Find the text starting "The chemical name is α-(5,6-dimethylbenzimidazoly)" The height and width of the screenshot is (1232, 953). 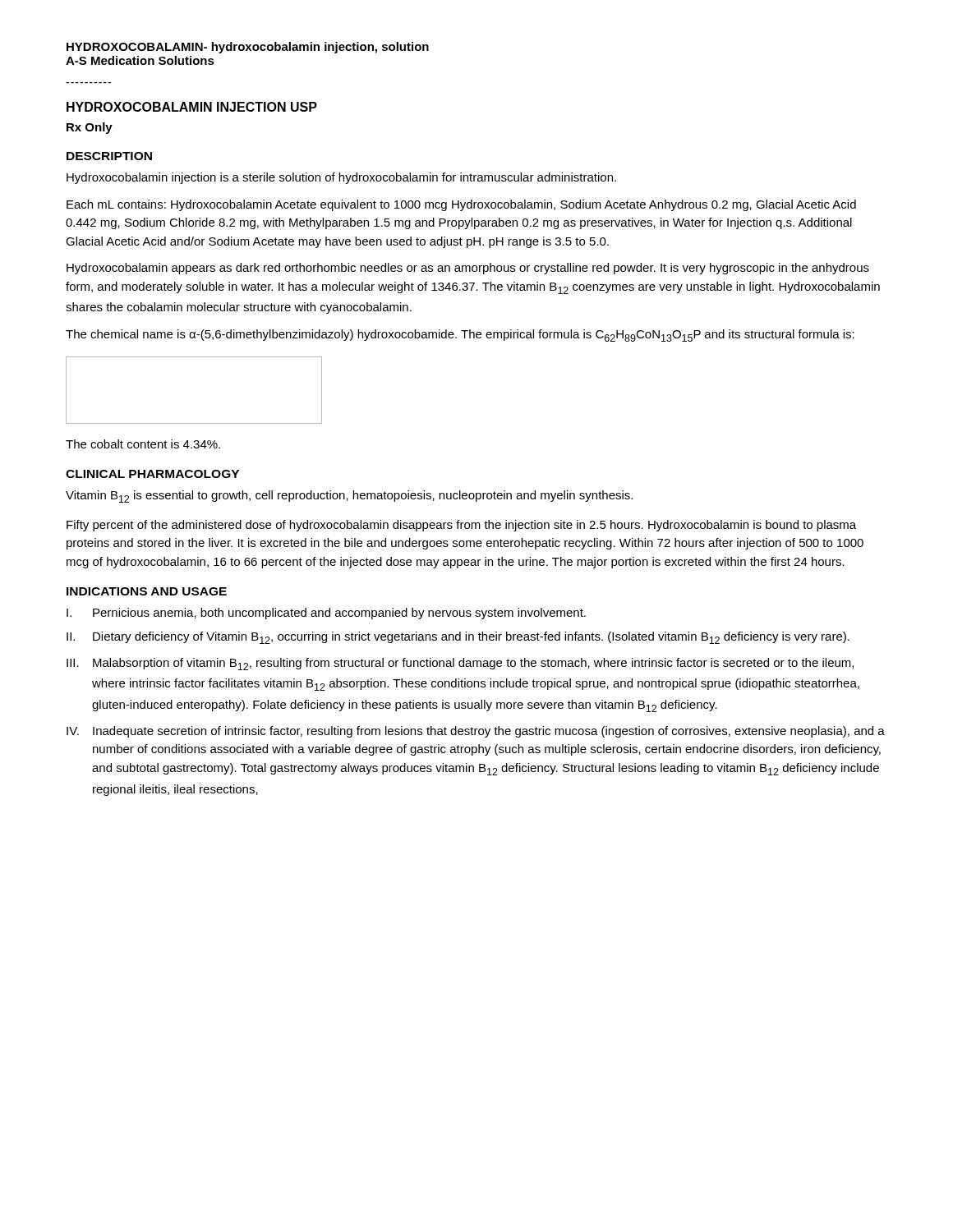(x=476, y=336)
